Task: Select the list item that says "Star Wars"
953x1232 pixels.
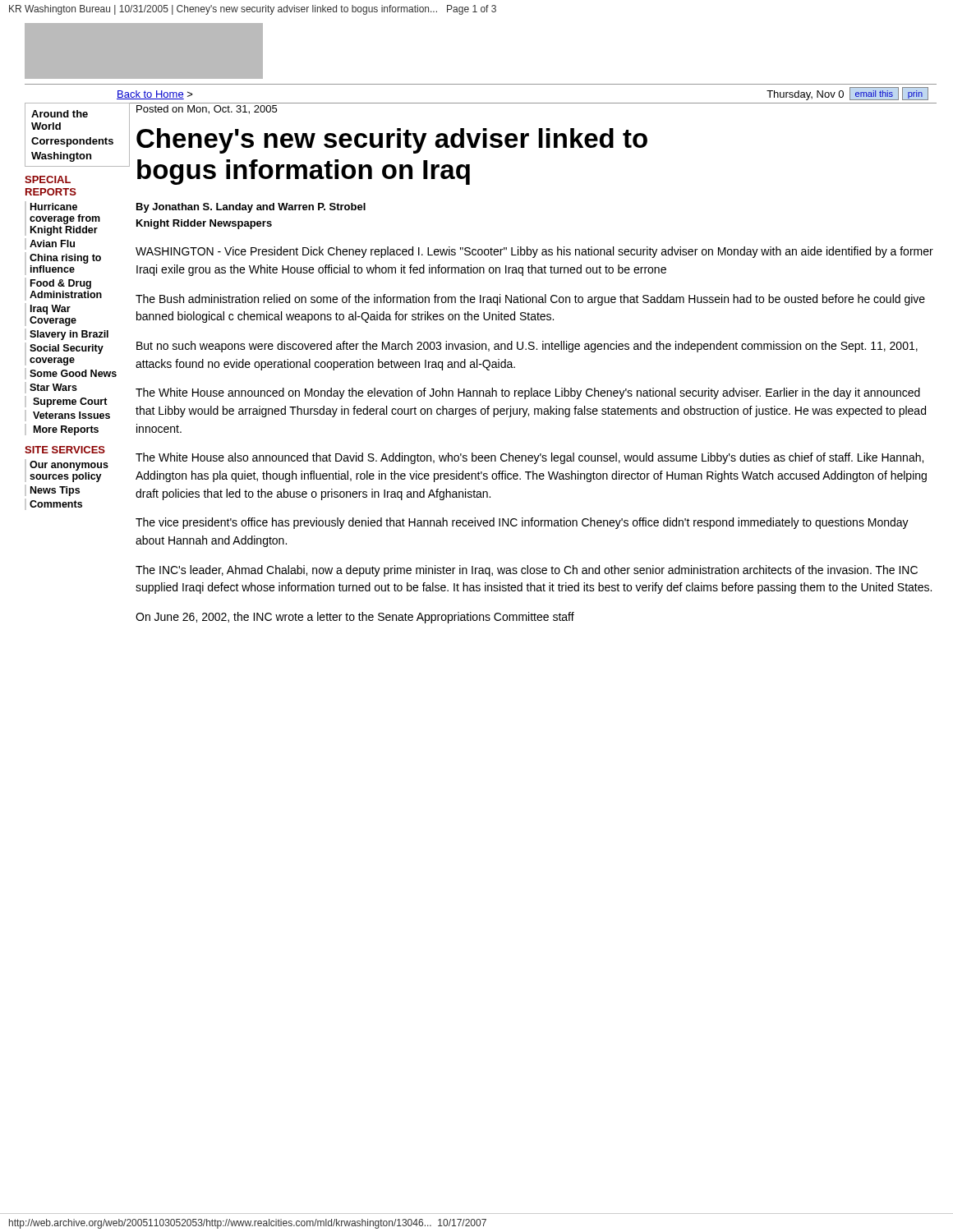Action: (53, 388)
